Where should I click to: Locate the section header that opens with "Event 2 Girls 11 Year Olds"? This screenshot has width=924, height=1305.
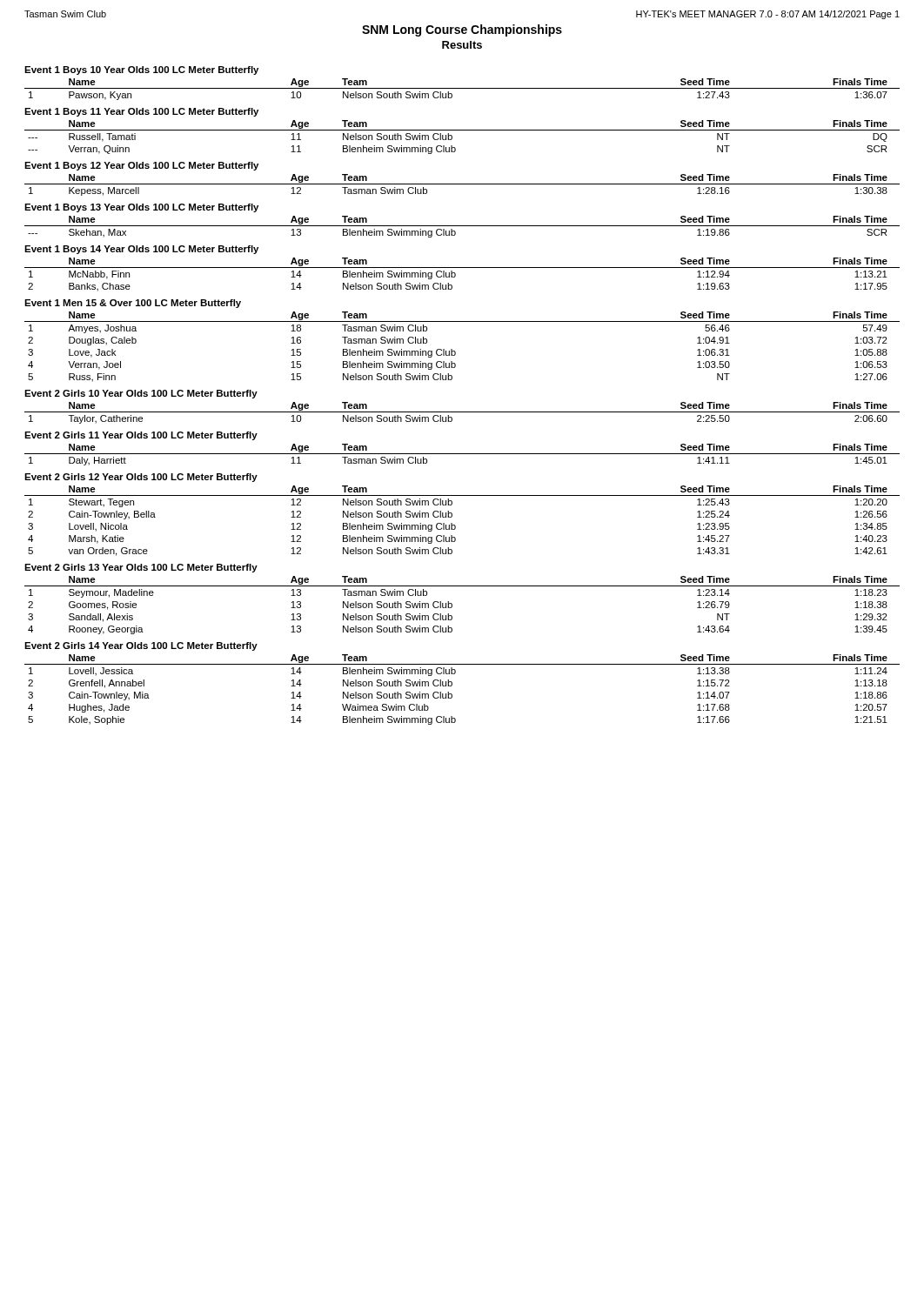[141, 435]
